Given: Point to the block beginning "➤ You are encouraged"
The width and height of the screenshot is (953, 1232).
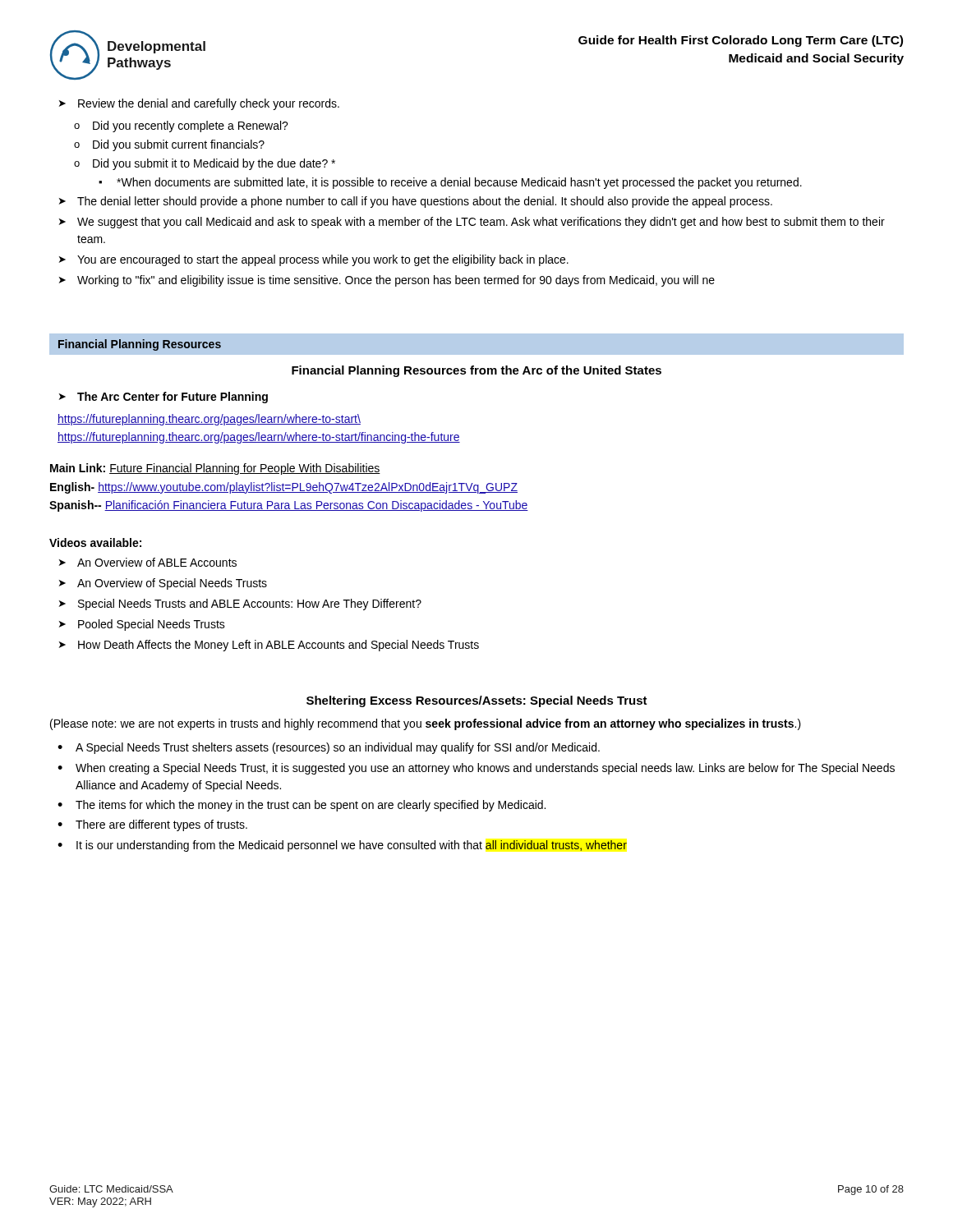Looking at the screenshot, I should pyautogui.click(x=481, y=260).
